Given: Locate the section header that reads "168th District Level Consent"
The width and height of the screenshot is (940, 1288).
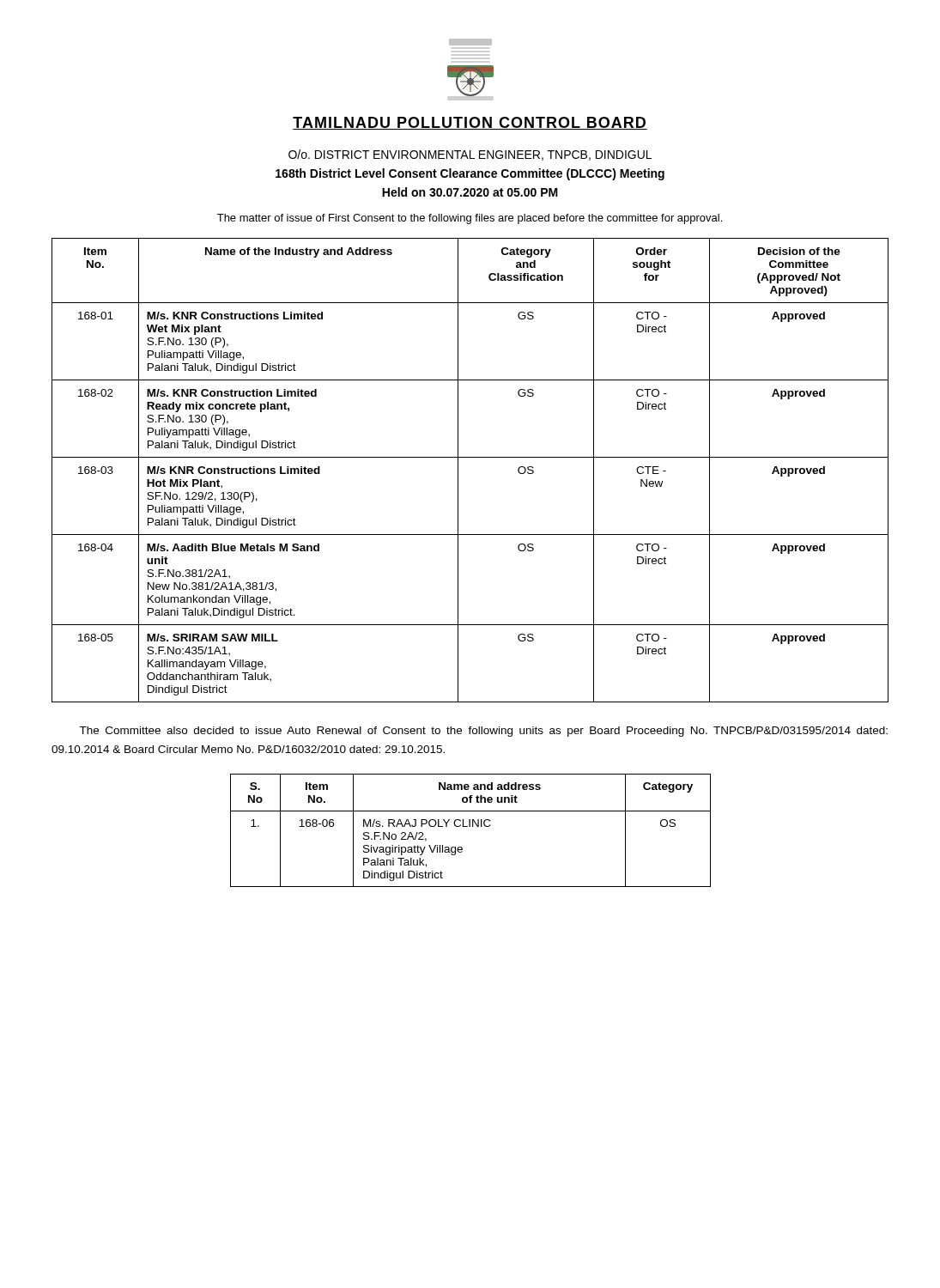Looking at the screenshot, I should [470, 173].
